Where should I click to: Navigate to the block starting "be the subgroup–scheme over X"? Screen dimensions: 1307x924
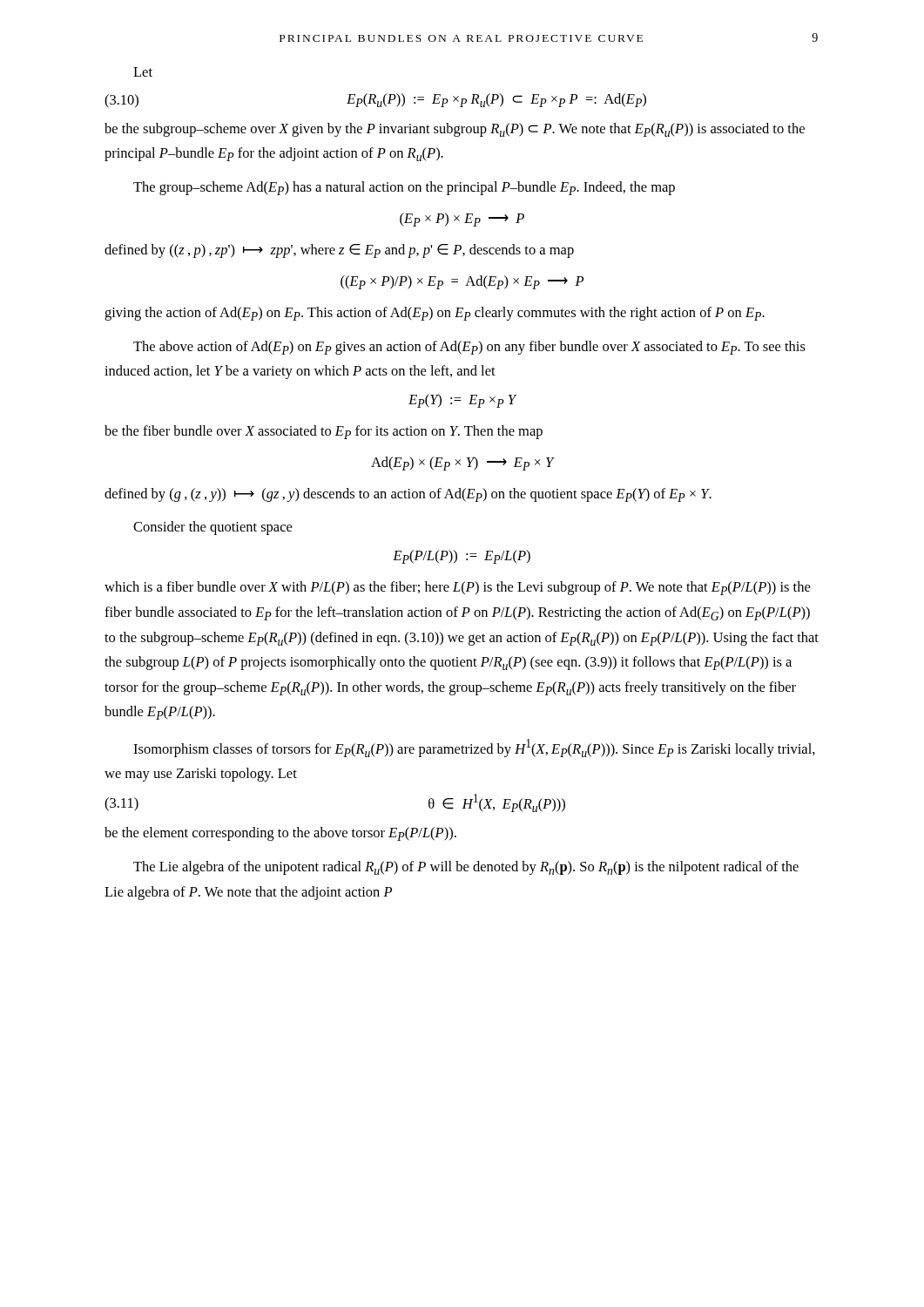tap(462, 142)
